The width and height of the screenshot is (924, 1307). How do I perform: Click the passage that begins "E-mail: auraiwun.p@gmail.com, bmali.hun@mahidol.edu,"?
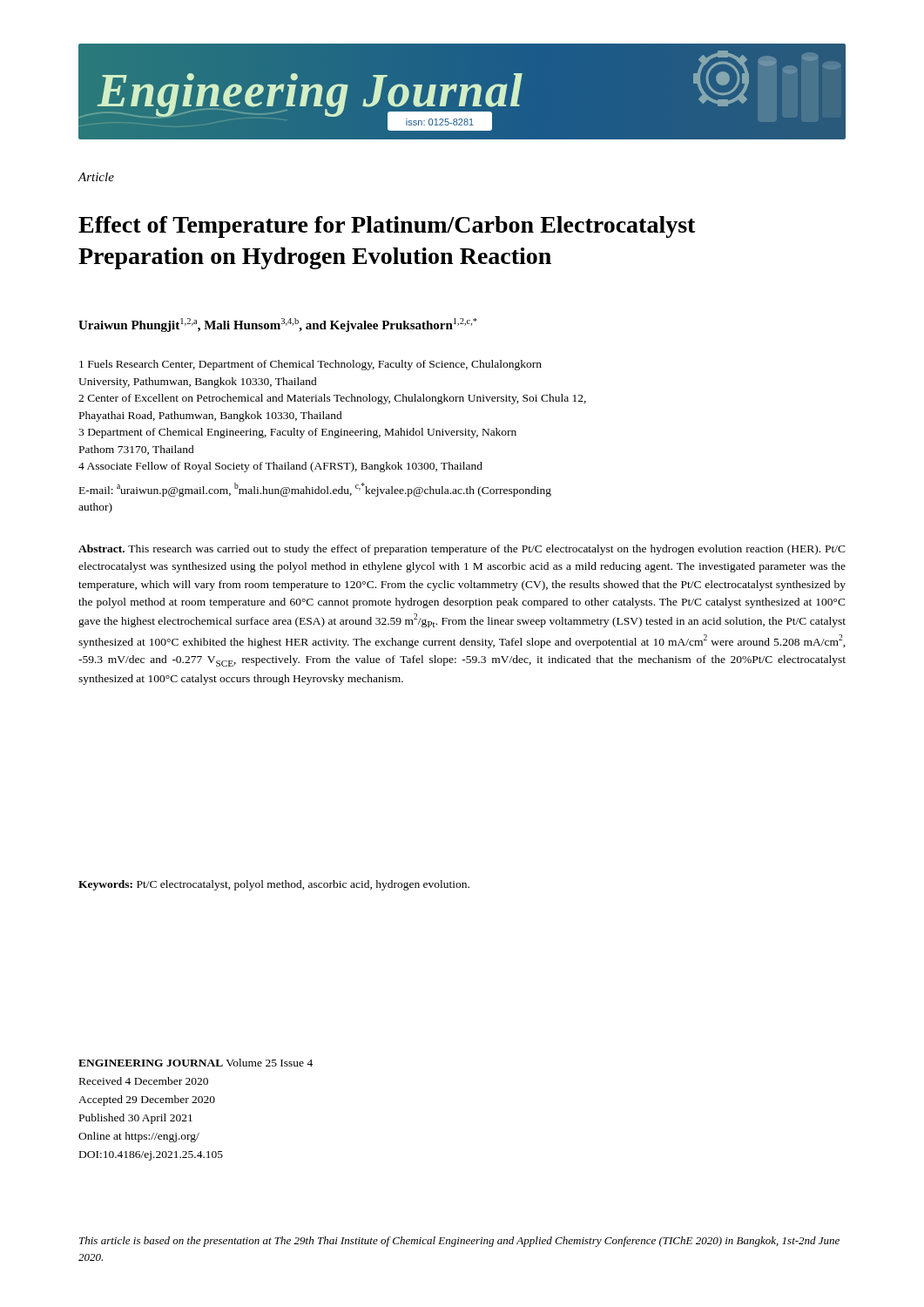tap(315, 498)
